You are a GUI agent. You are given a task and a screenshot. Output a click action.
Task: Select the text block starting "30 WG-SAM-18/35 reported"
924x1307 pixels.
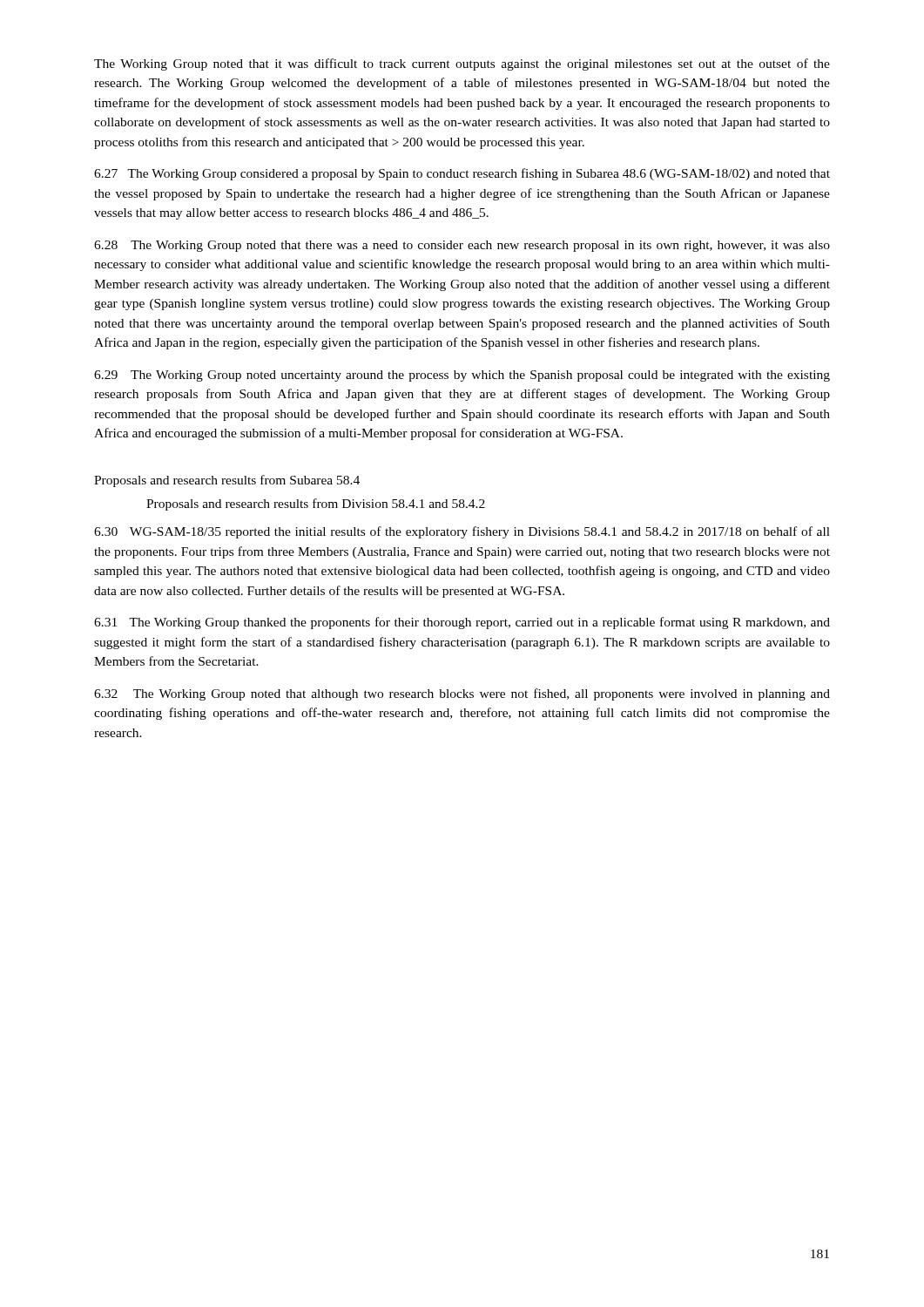pos(462,561)
